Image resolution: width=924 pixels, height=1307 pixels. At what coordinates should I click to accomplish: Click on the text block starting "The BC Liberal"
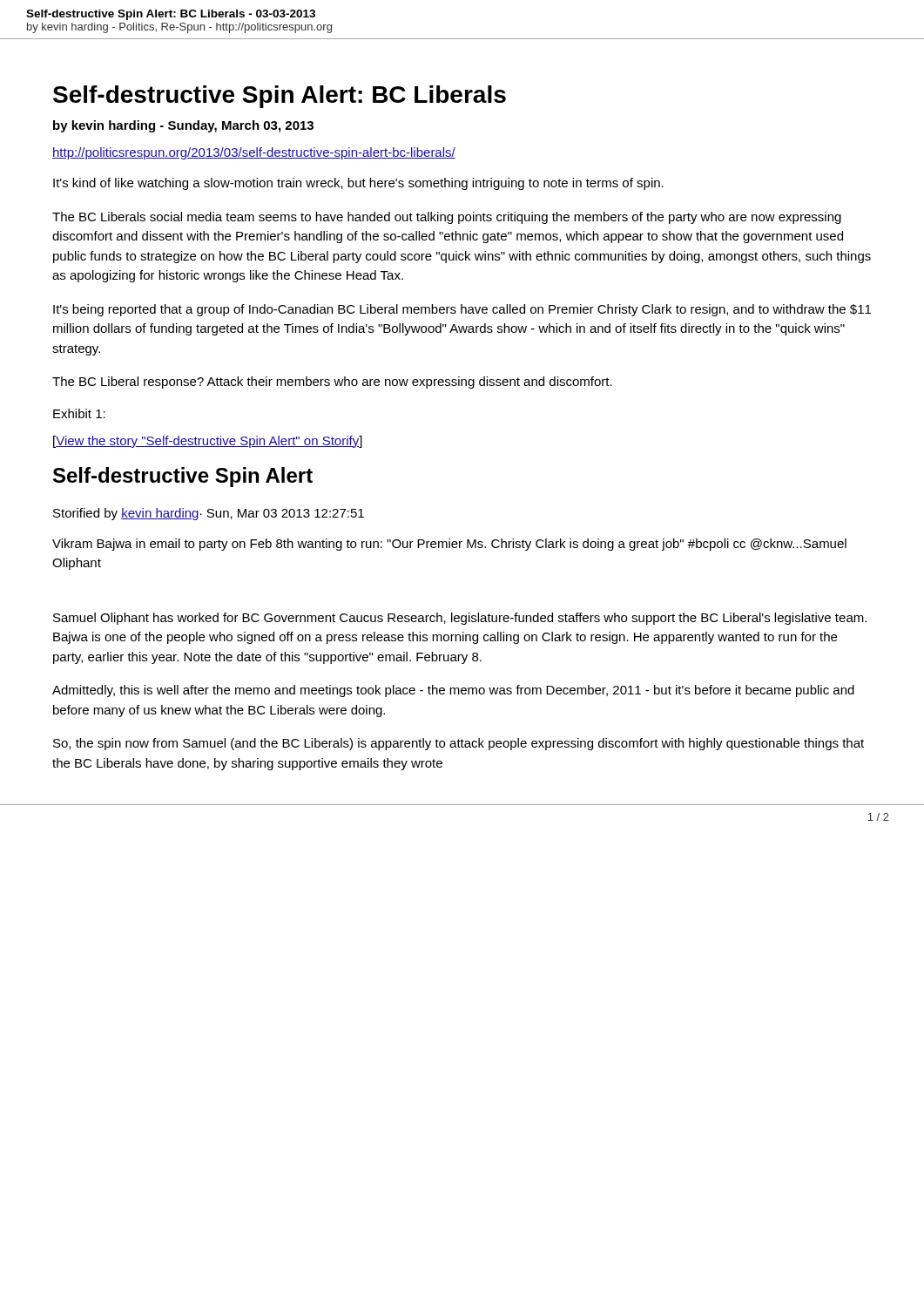pos(333,381)
